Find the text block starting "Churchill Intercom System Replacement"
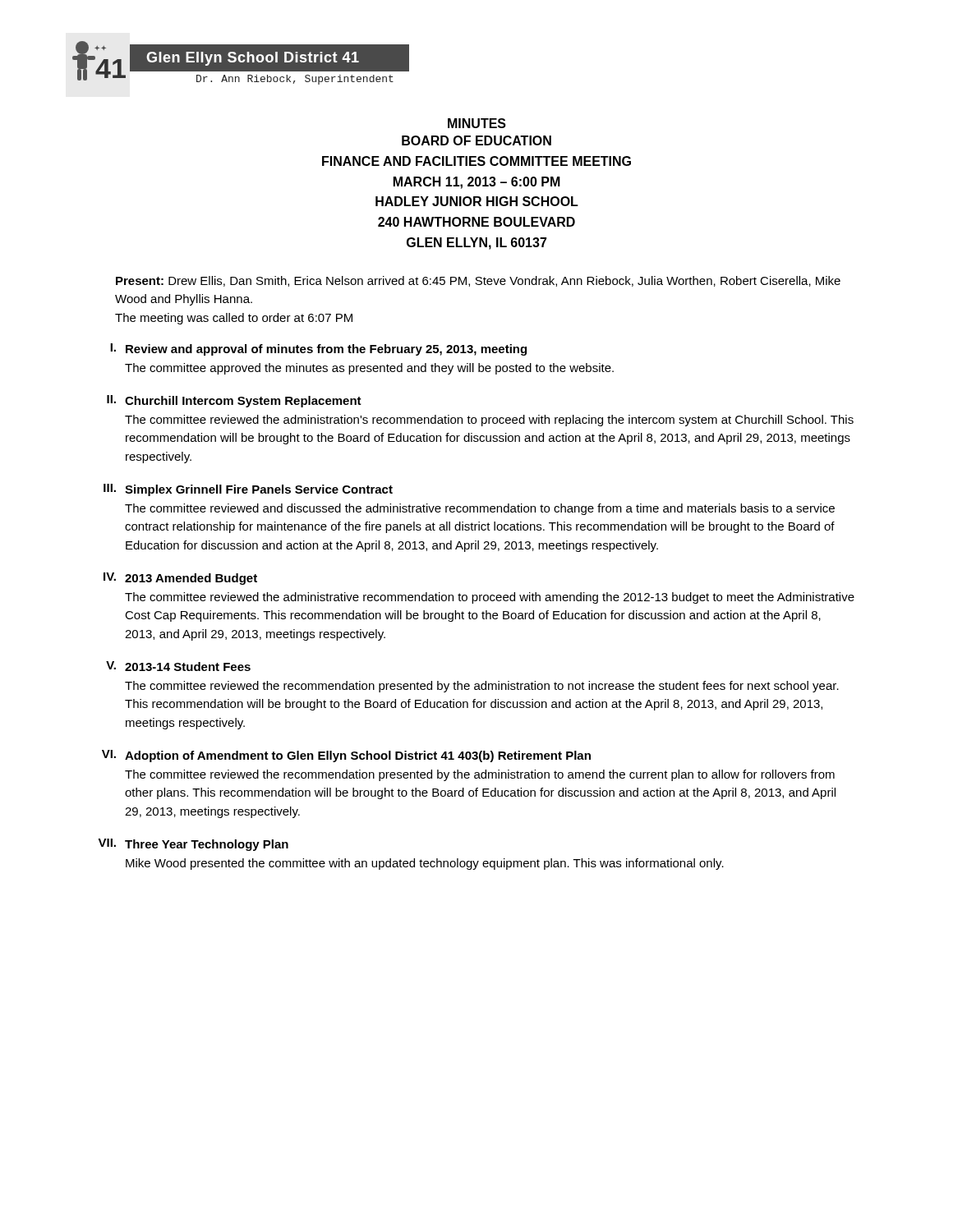953x1232 pixels. [x=243, y=401]
